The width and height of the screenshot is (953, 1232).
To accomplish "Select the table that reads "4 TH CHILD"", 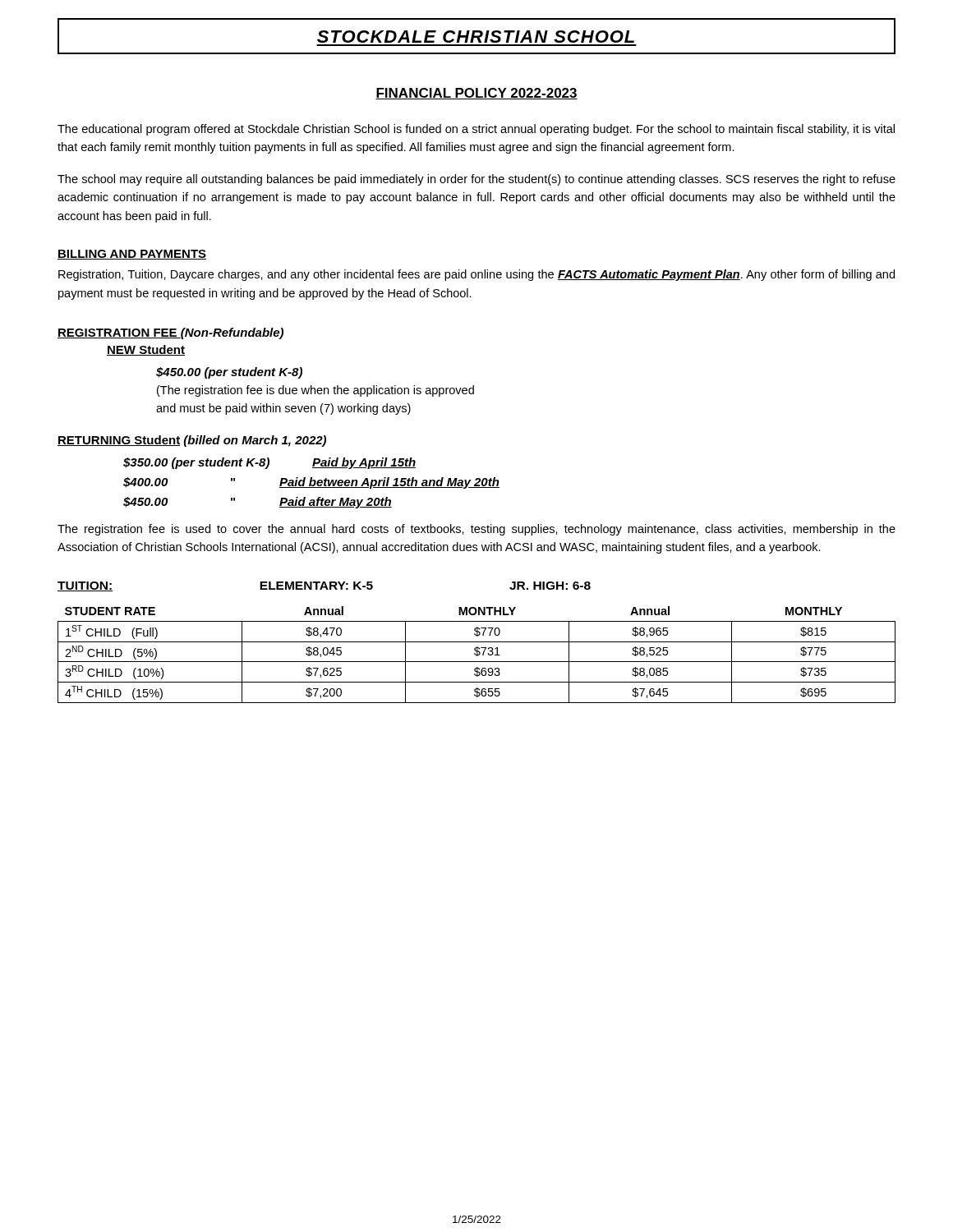I will click(476, 652).
